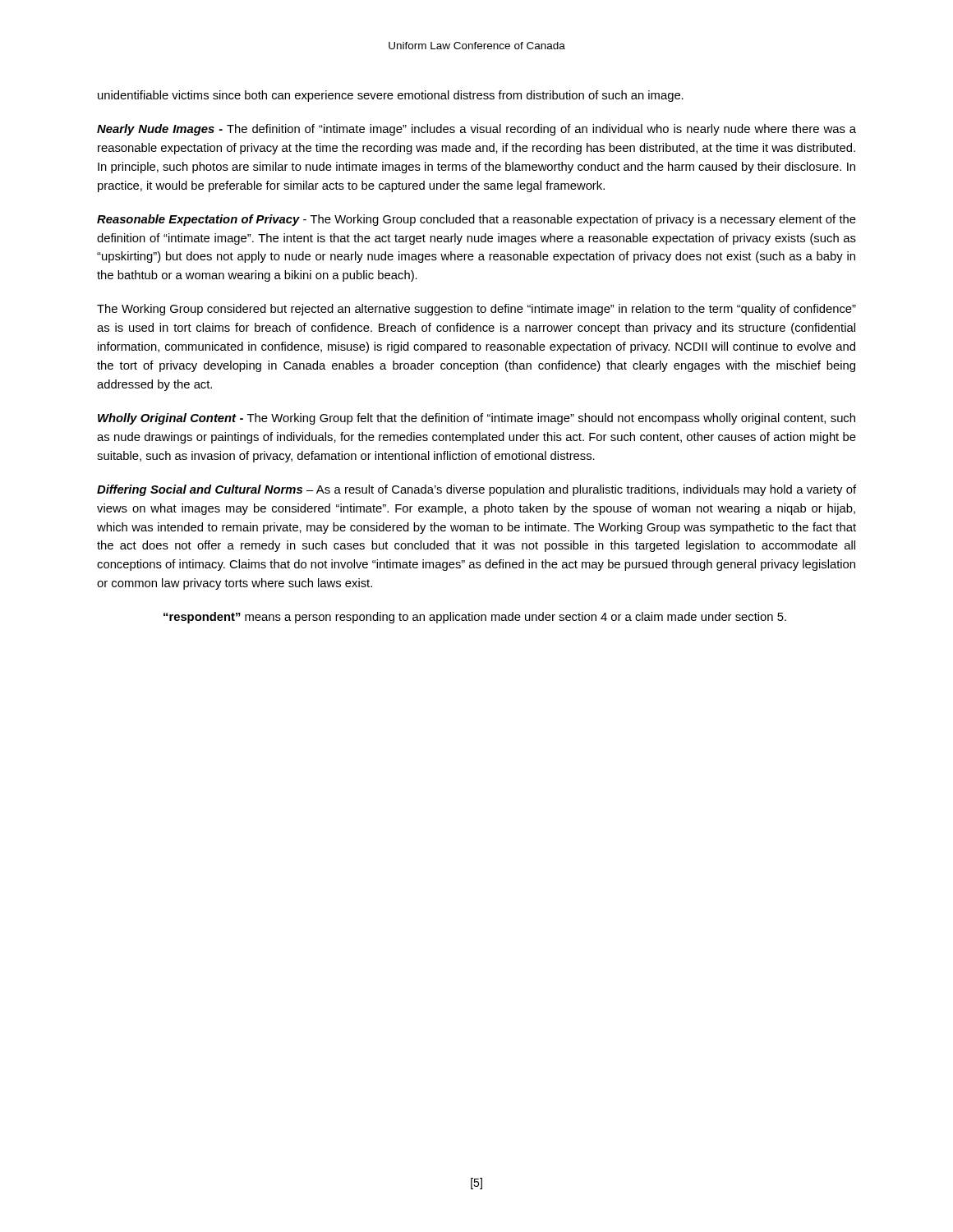This screenshot has width=953, height=1232.
Task: Find the text block with the text "Reasonable Expectation of Privacy - The"
Action: coord(476,248)
